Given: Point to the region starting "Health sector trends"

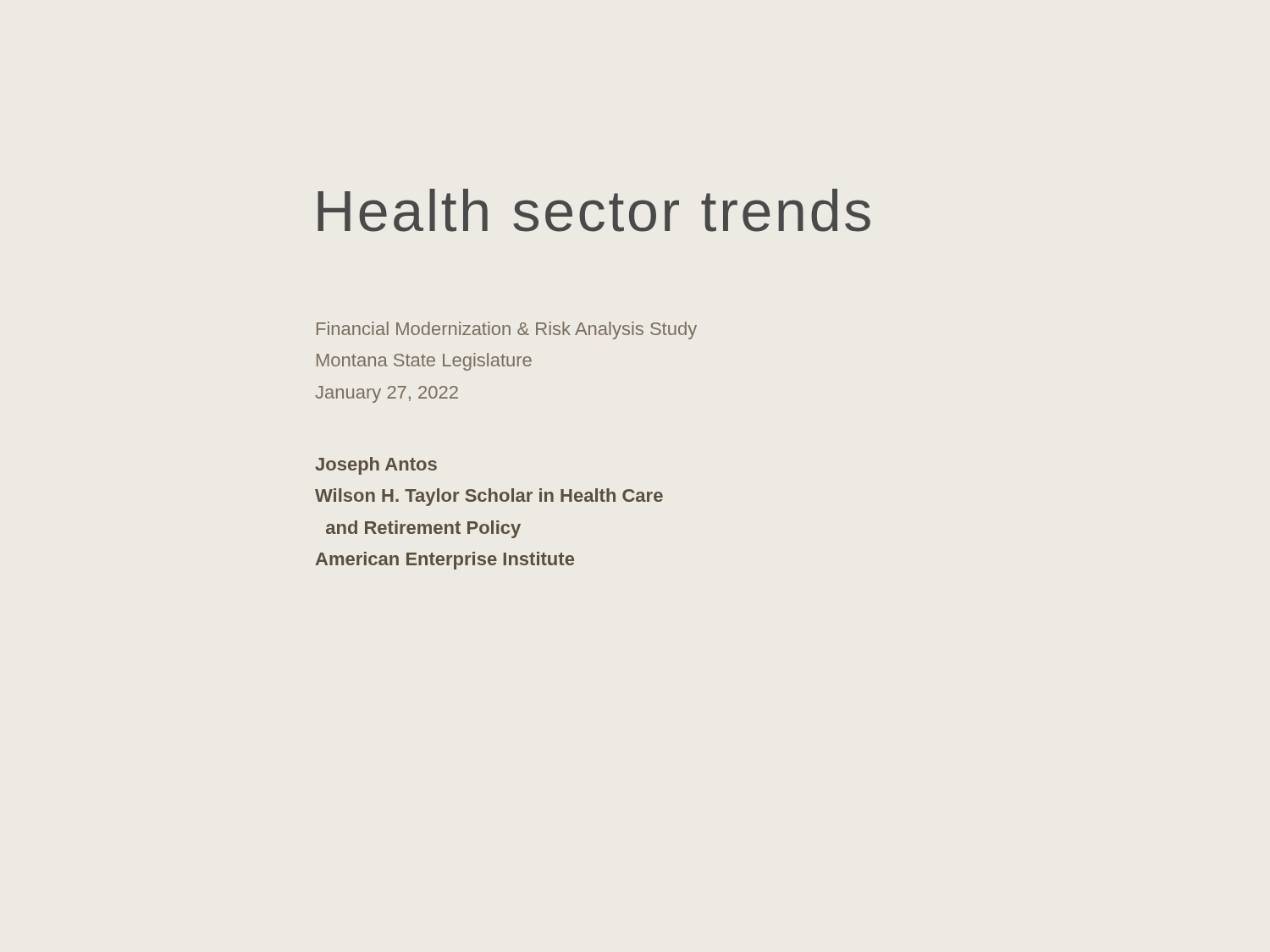Looking at the screenshot, I should coord(594,211).
